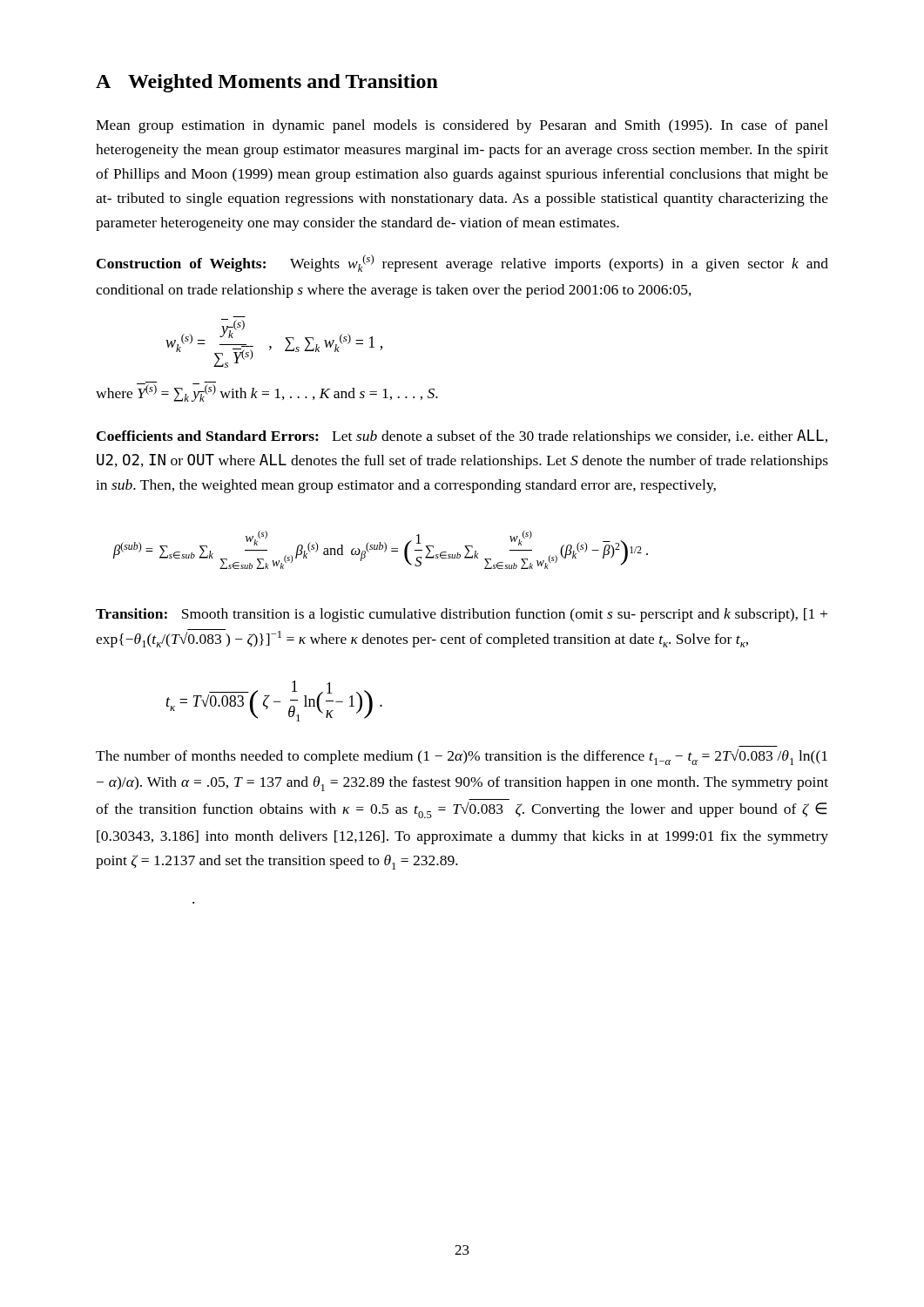Select the region starting "Construction of Weights: Weights wk(s)"
Screen dimensions: 1307x924
[462, 276]
